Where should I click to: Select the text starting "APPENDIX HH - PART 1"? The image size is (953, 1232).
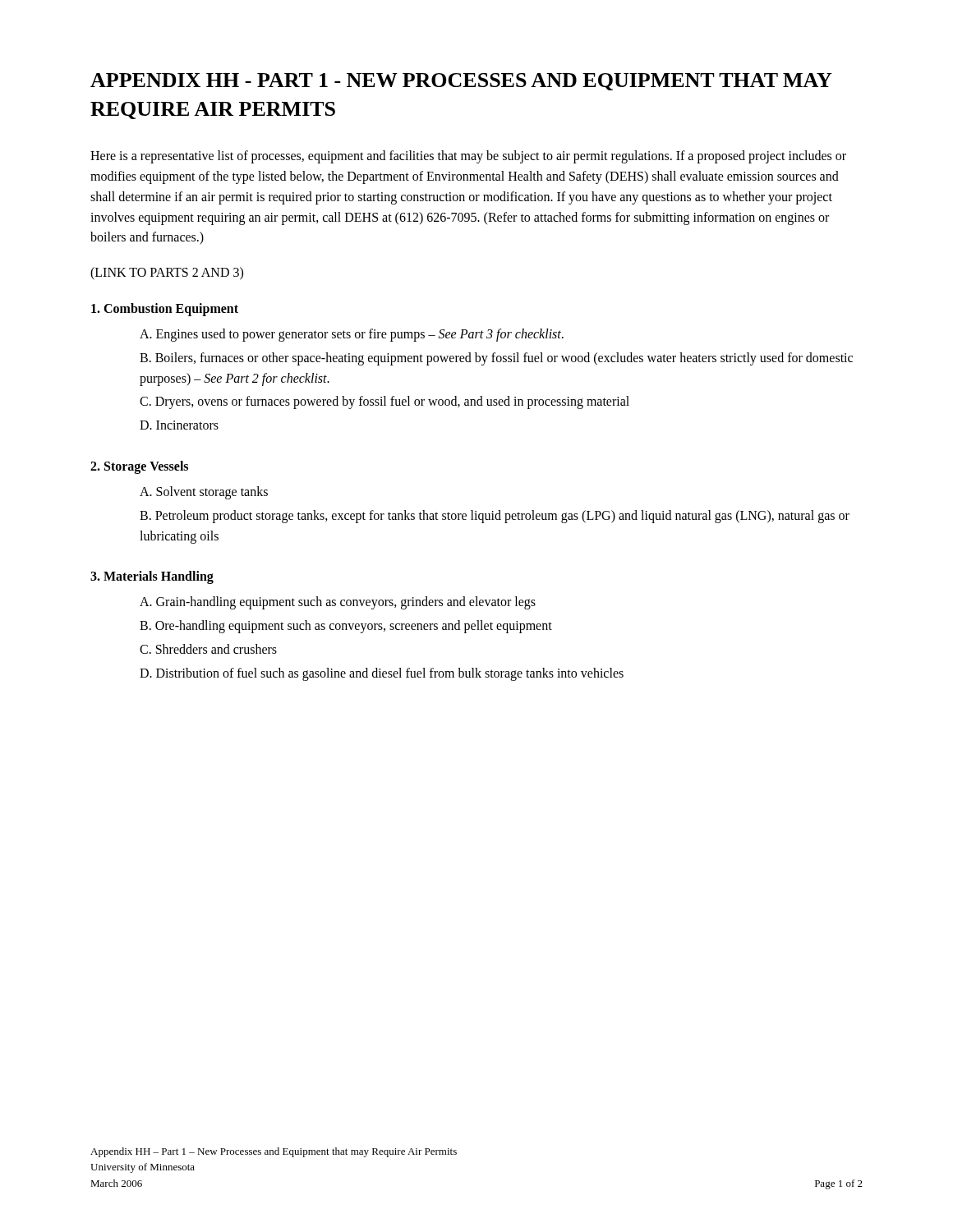461,94
